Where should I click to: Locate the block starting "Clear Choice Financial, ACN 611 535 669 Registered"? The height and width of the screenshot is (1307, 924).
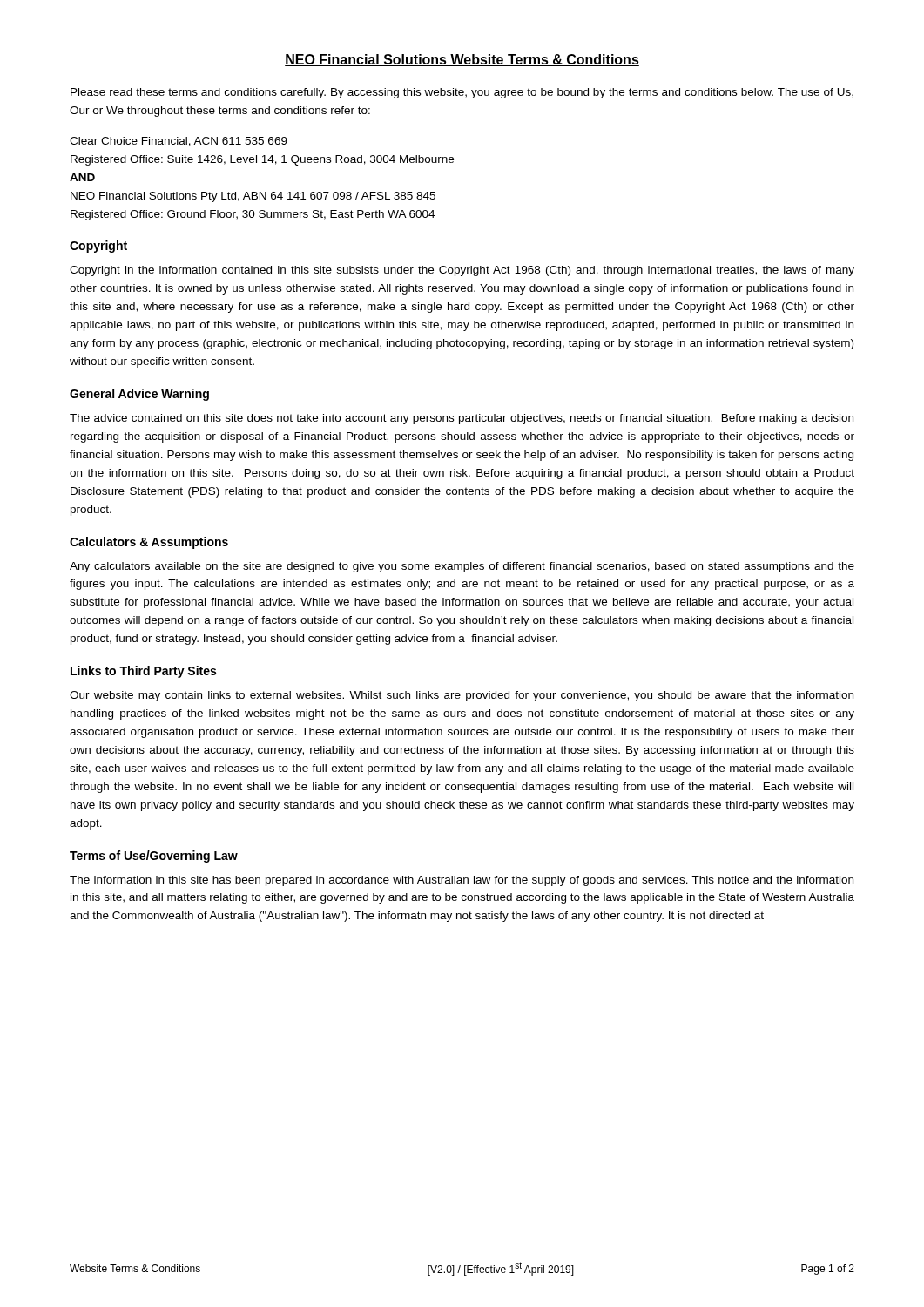click(179, 142)
